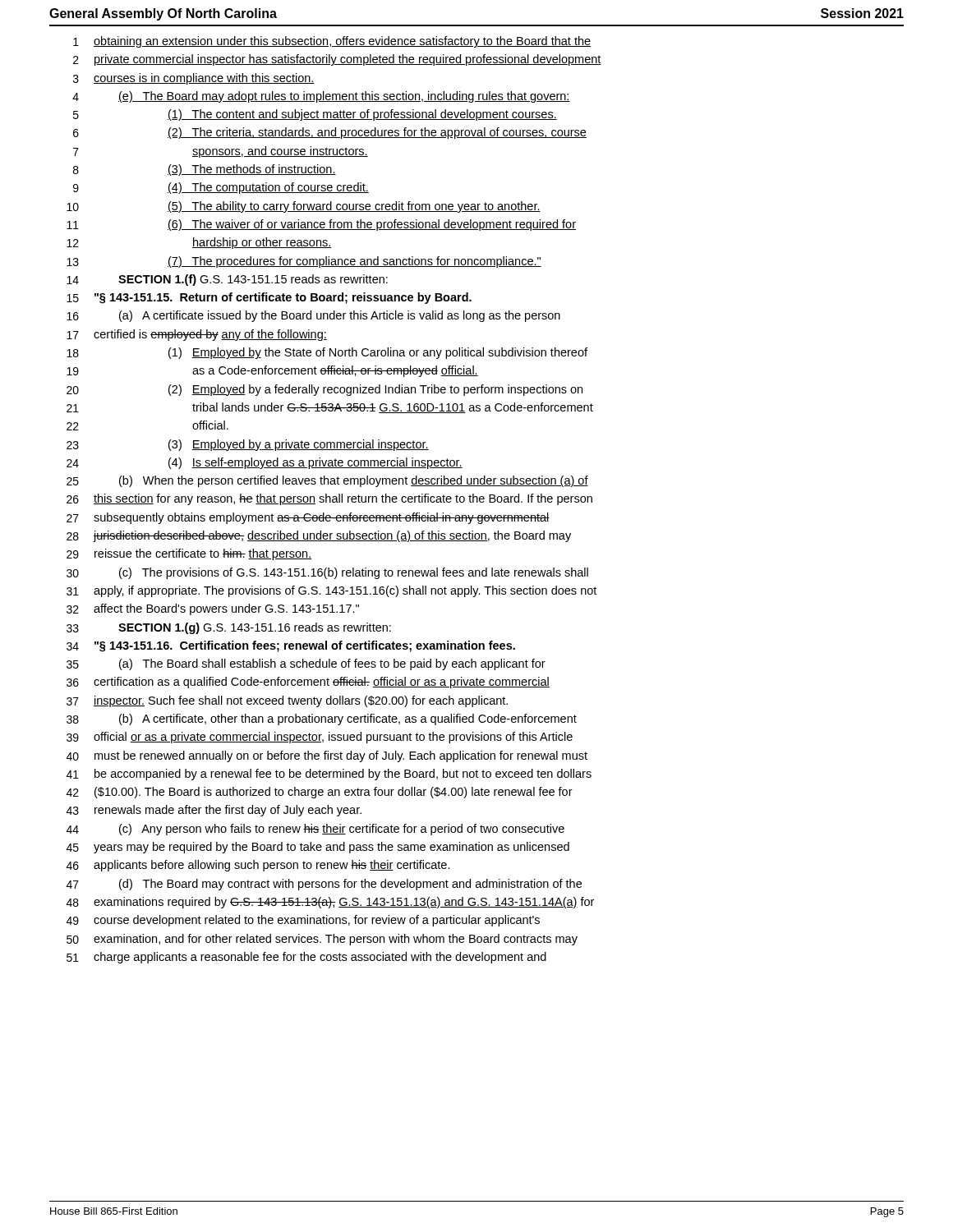Screen dimensions: 1232x953
Task: Locate the list item that reads "6(2) The criteria,"
Action: click(x=476, y=142)
